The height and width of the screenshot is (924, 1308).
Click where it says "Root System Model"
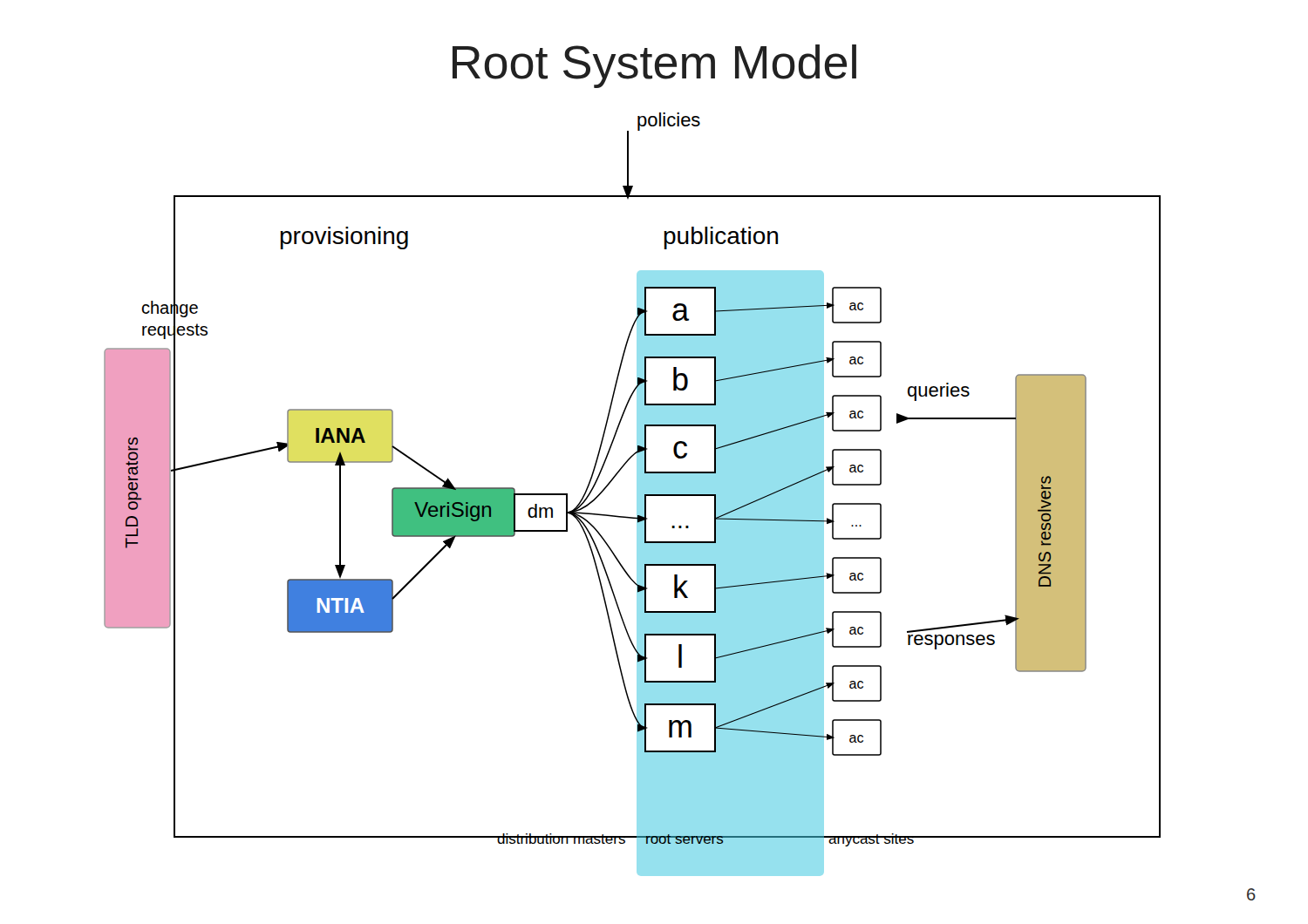click(x=654, y=62)
